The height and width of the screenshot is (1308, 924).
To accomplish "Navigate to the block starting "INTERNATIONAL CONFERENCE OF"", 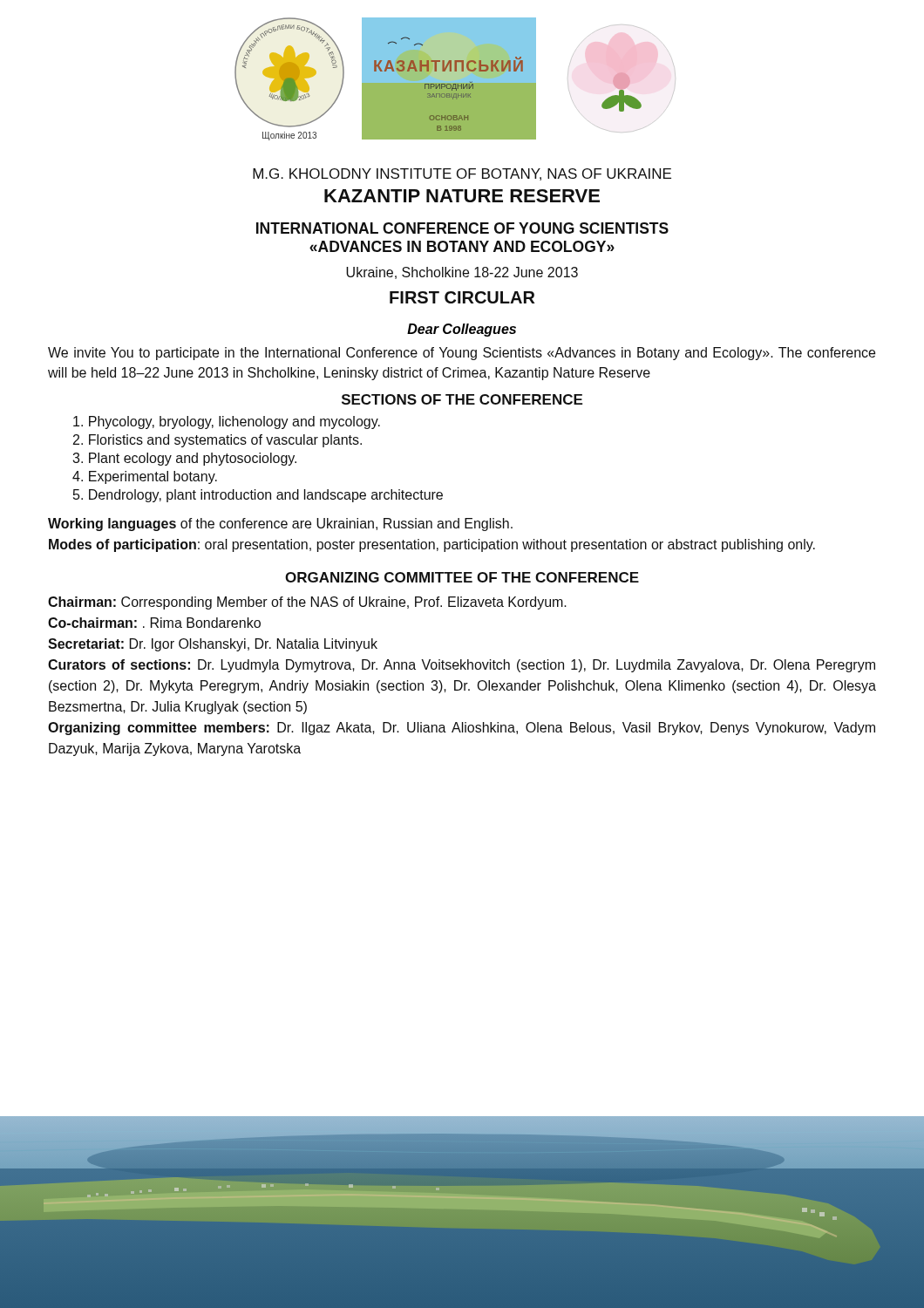I will pos(462,238).
